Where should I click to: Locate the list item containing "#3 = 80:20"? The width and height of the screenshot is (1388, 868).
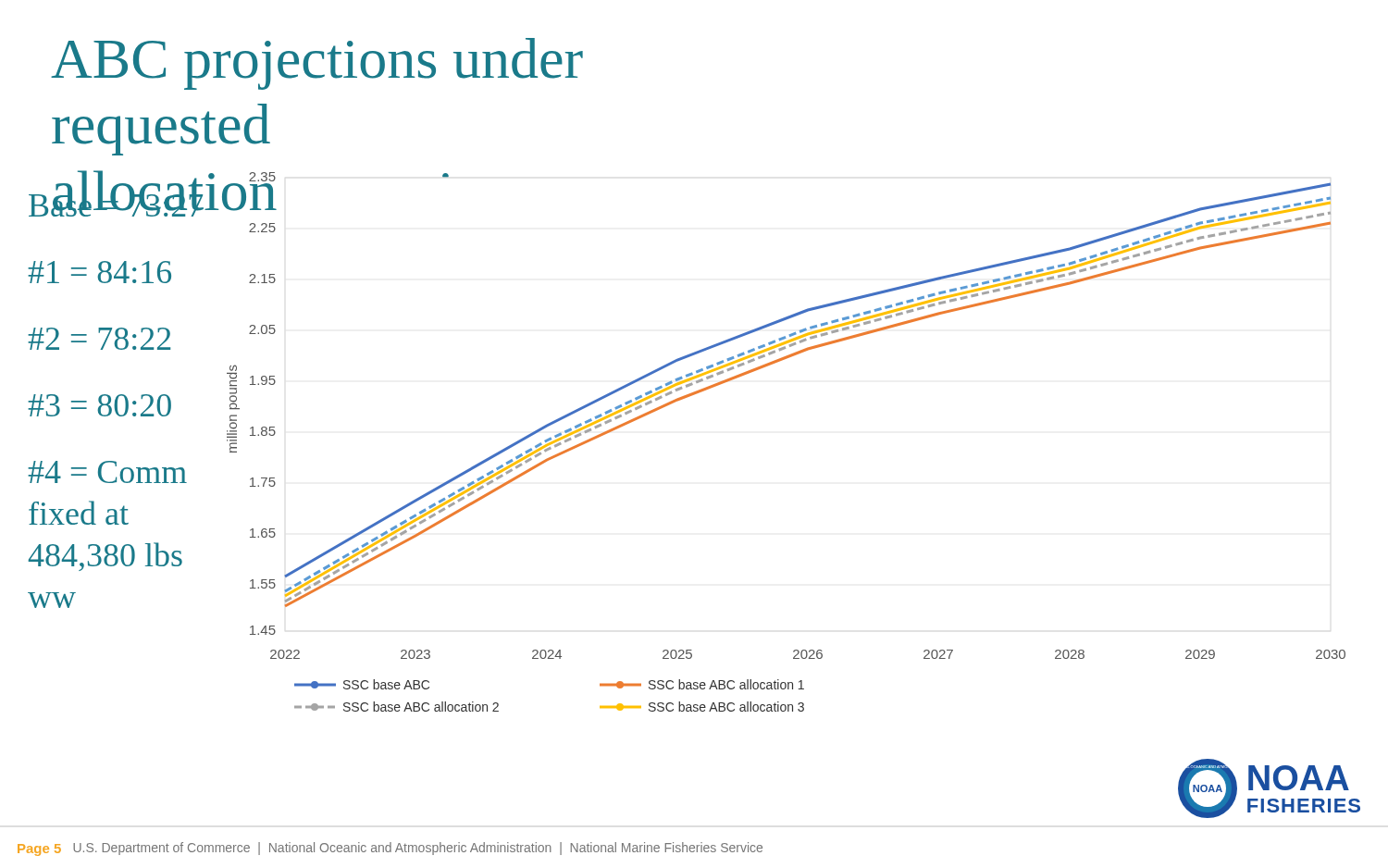pos(100,405)
